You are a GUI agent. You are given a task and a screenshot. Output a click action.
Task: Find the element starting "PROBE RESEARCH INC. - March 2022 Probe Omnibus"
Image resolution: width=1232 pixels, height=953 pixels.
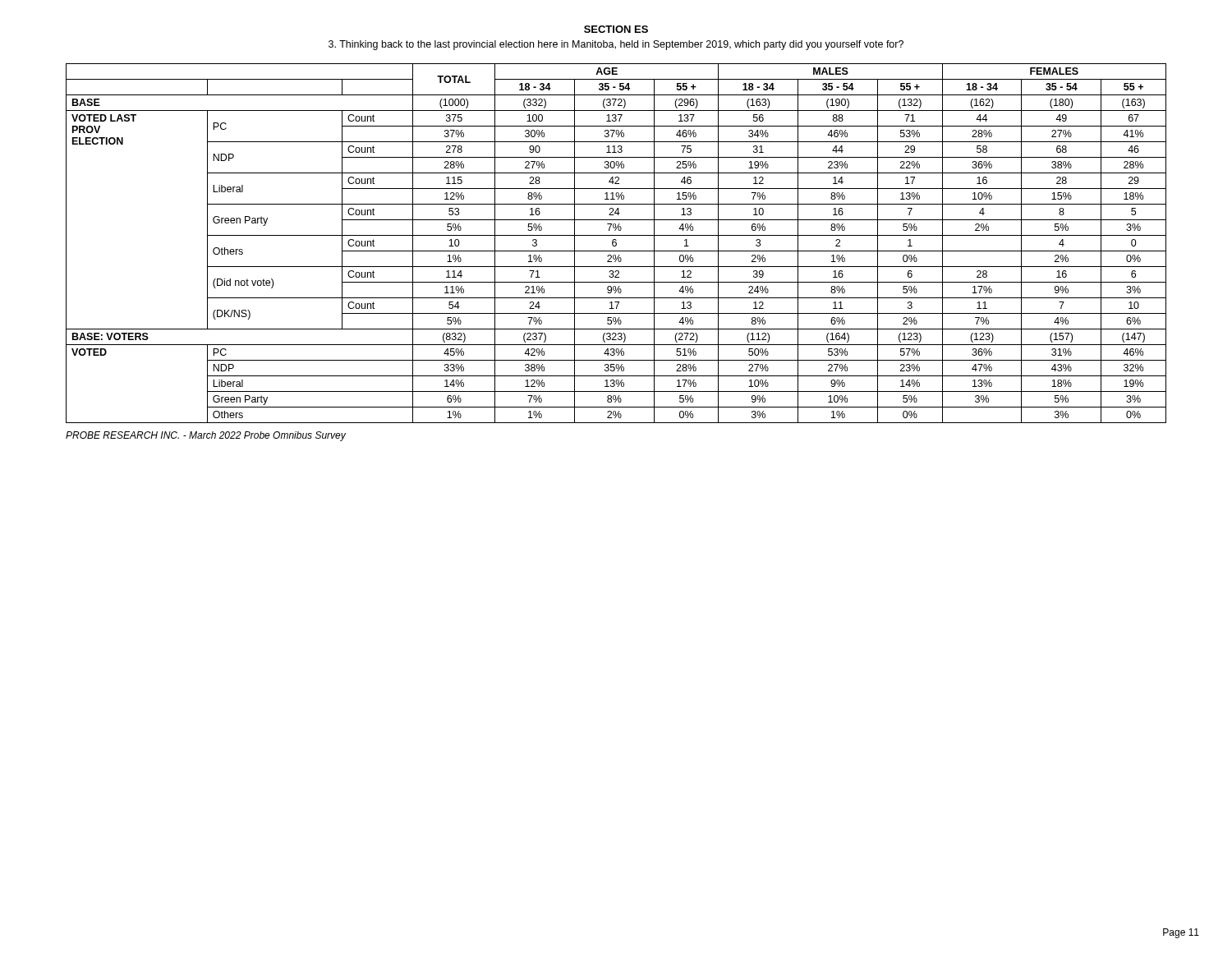tap(206, 435)
